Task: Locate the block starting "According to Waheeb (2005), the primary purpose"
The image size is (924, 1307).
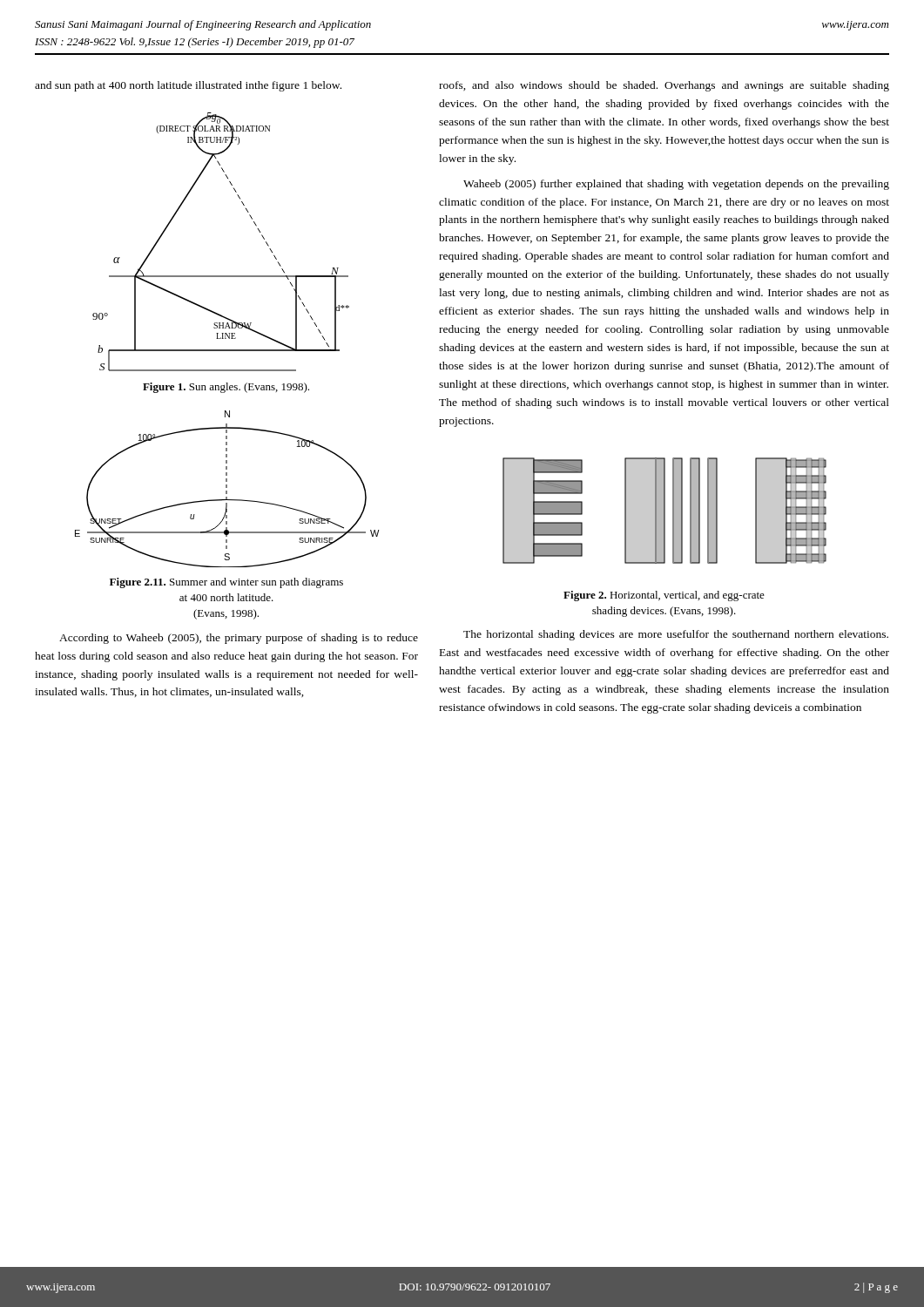Action: (226, 664)
